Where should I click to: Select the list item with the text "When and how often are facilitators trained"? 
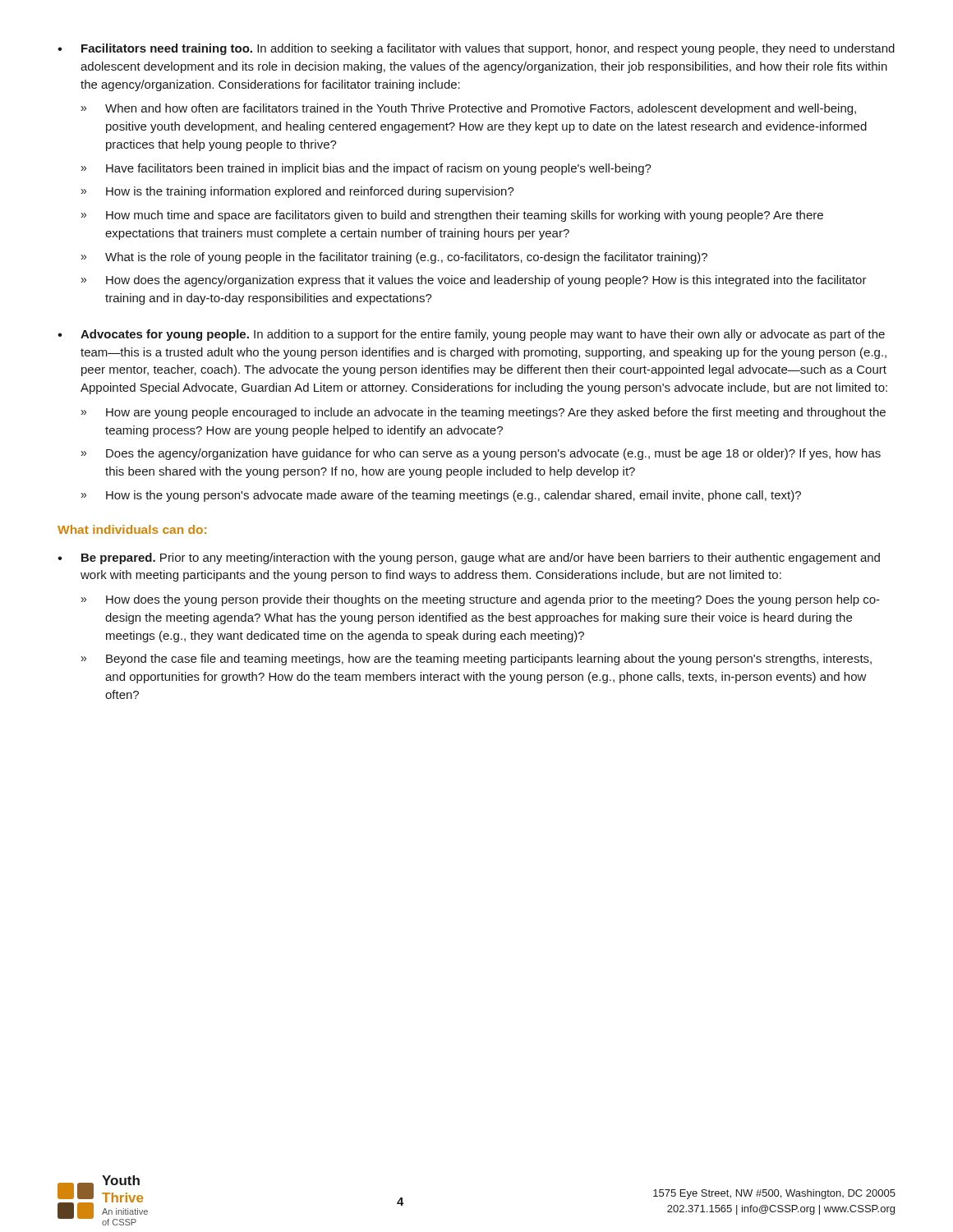486,126
